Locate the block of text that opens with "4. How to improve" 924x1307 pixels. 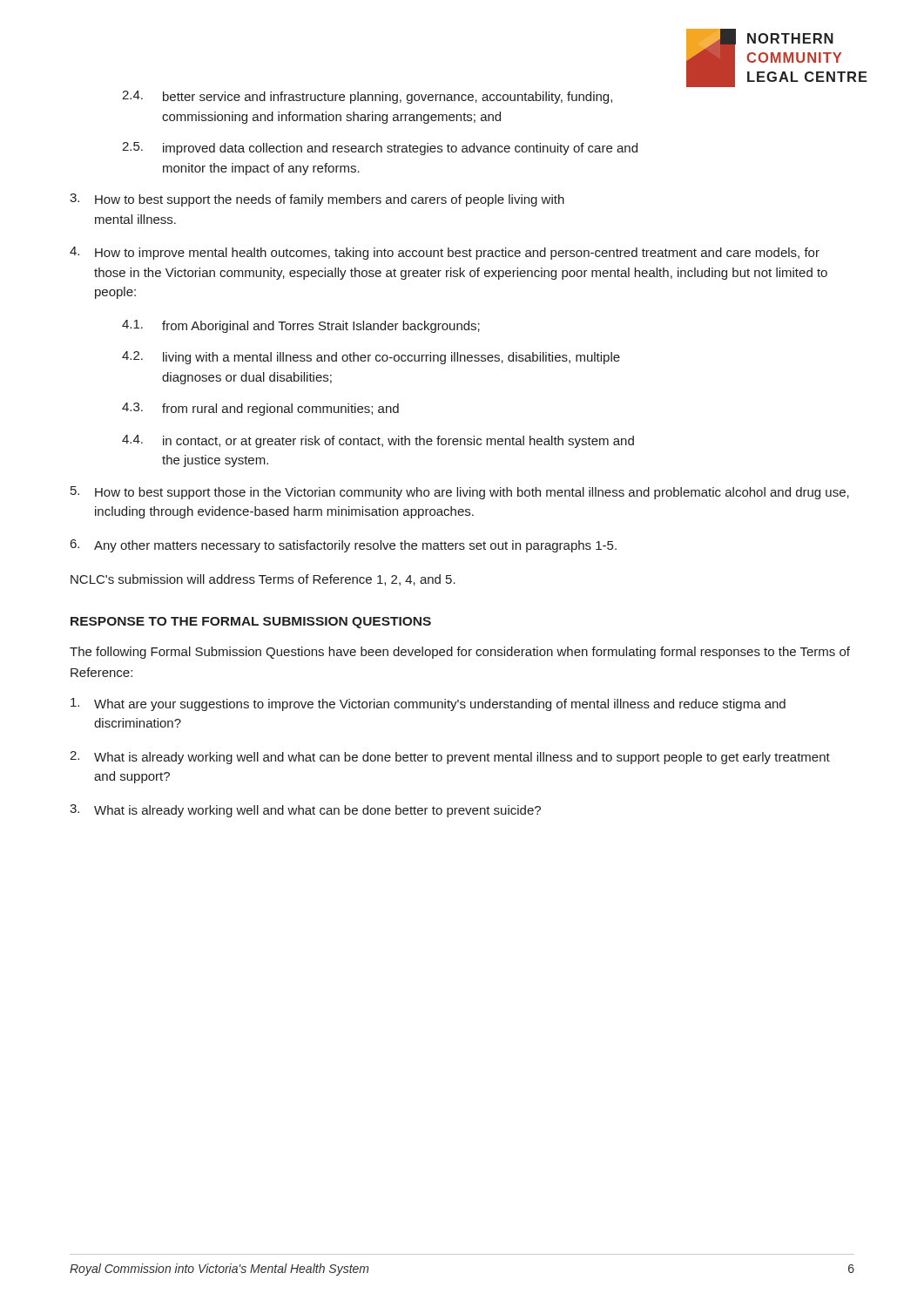coord(462,273)
